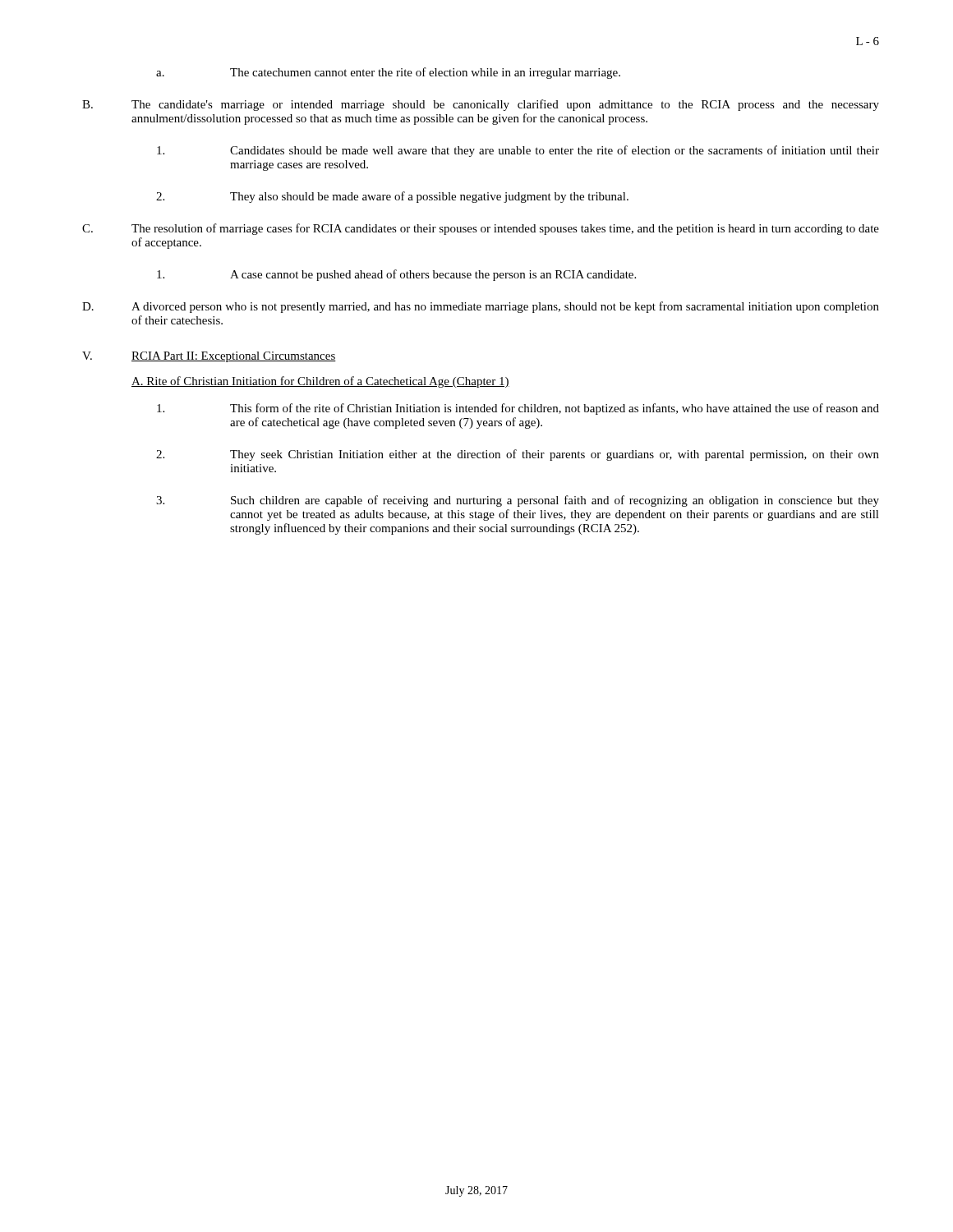Screen dimensions: 1232x953
Task: Select the list item that says "C. The resolution"
Action: click(481, 236)
